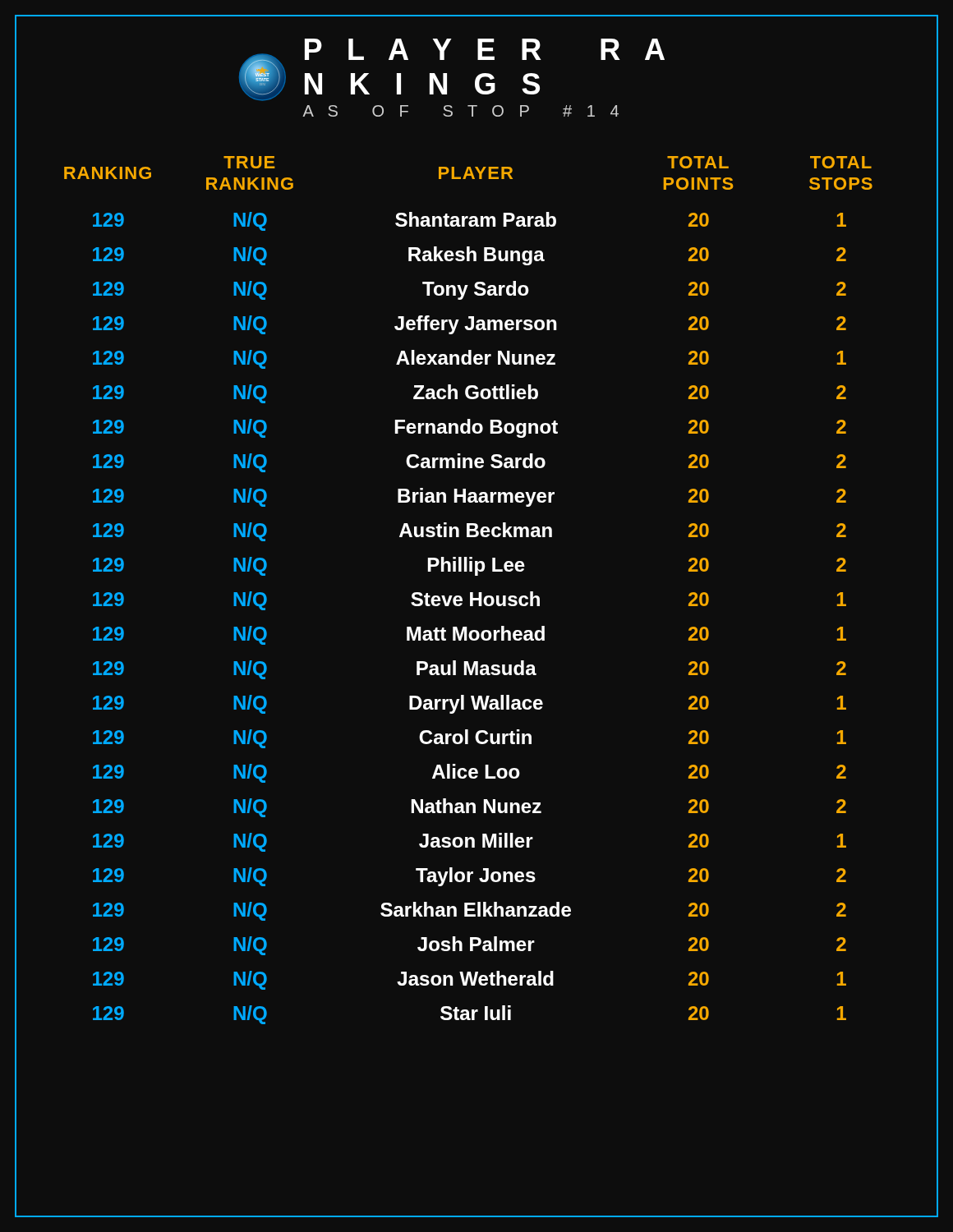This screenshot has width=953, height=1232.
Task: Locate the table
Action: coord(476,587)
